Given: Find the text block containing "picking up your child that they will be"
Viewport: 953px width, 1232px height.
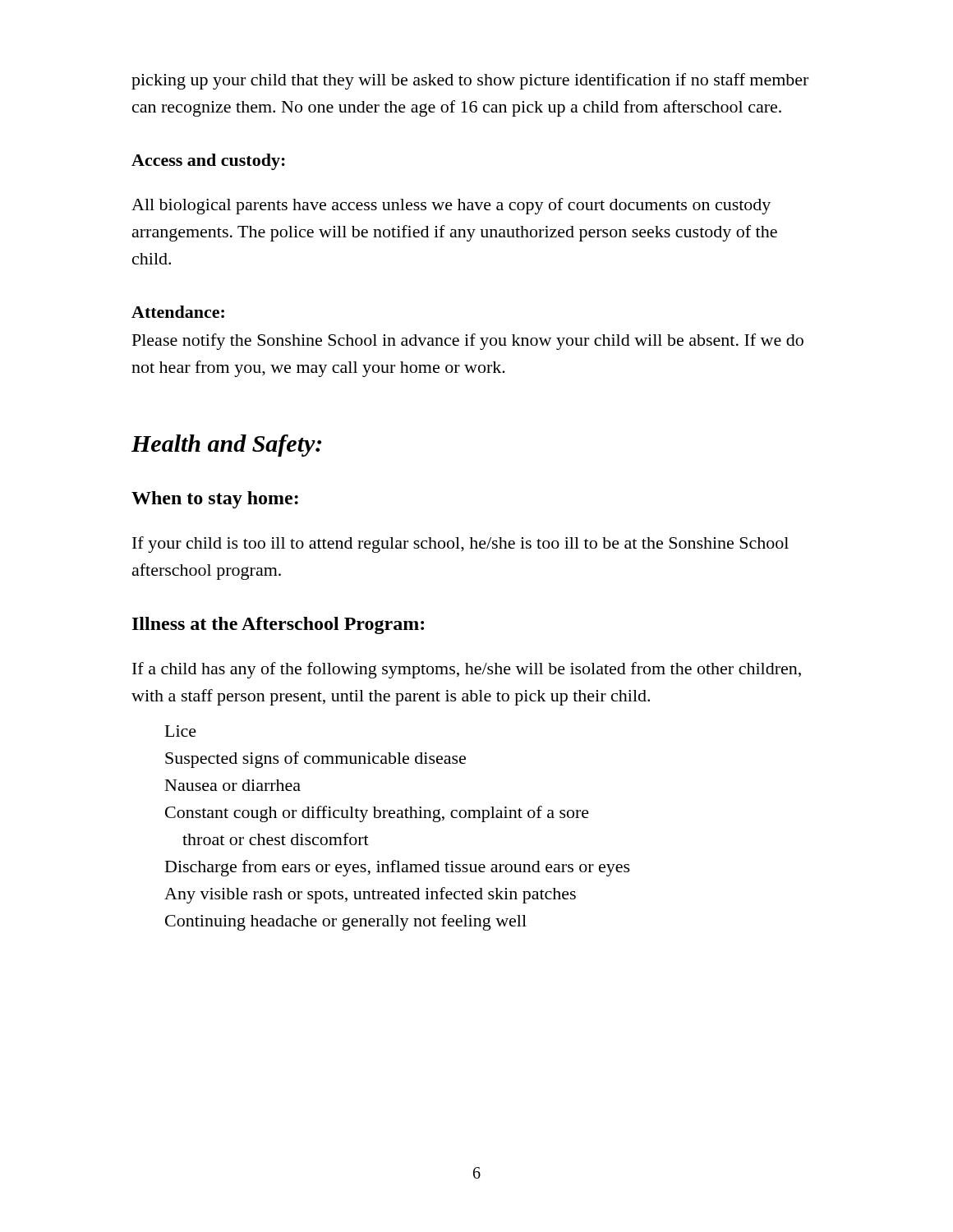Looking at the screenshot, I should pyautogui.click(x=470, y=93).
